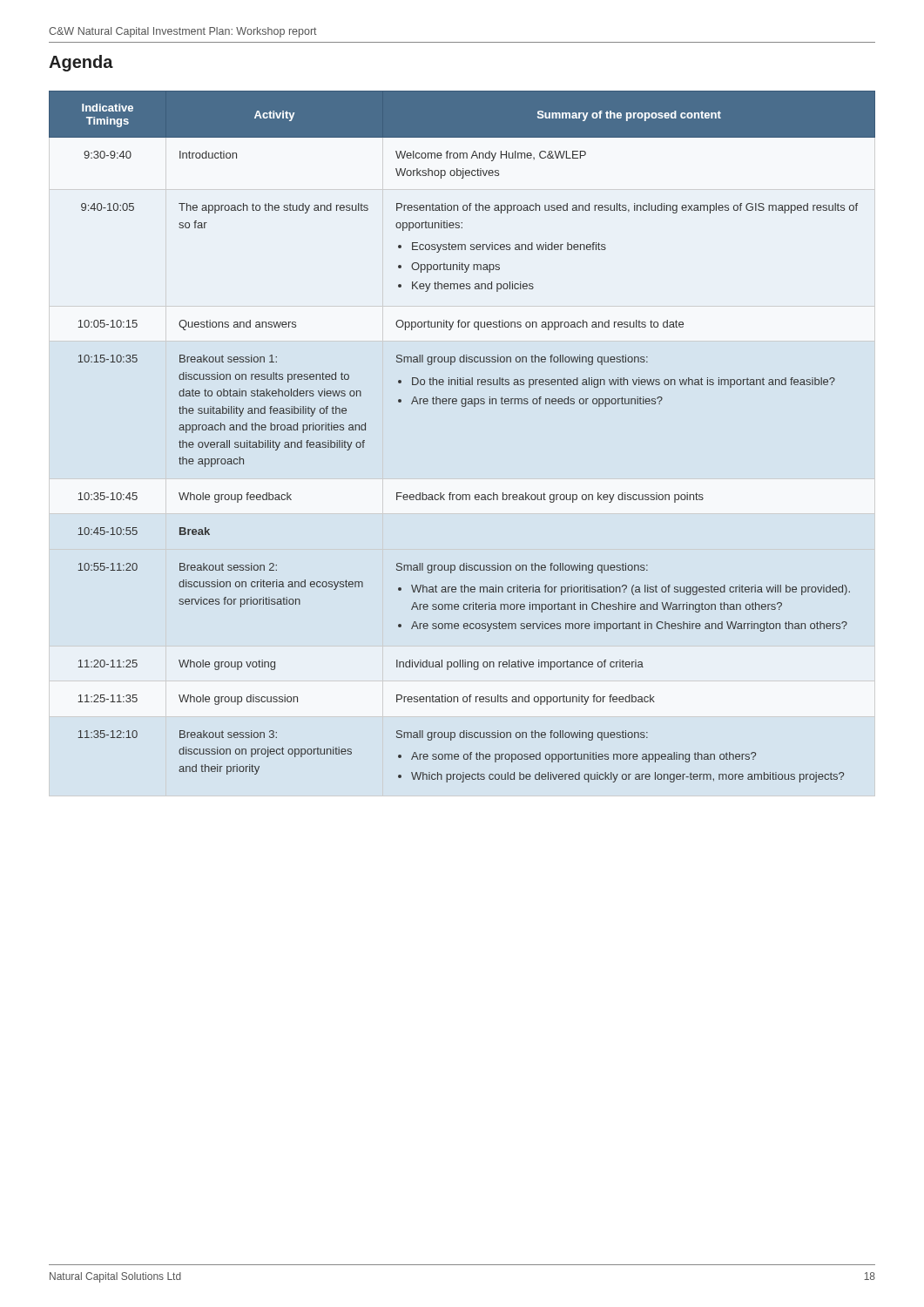Click a table
This screenshot has width=924, height=1307.
coord(462,443)
